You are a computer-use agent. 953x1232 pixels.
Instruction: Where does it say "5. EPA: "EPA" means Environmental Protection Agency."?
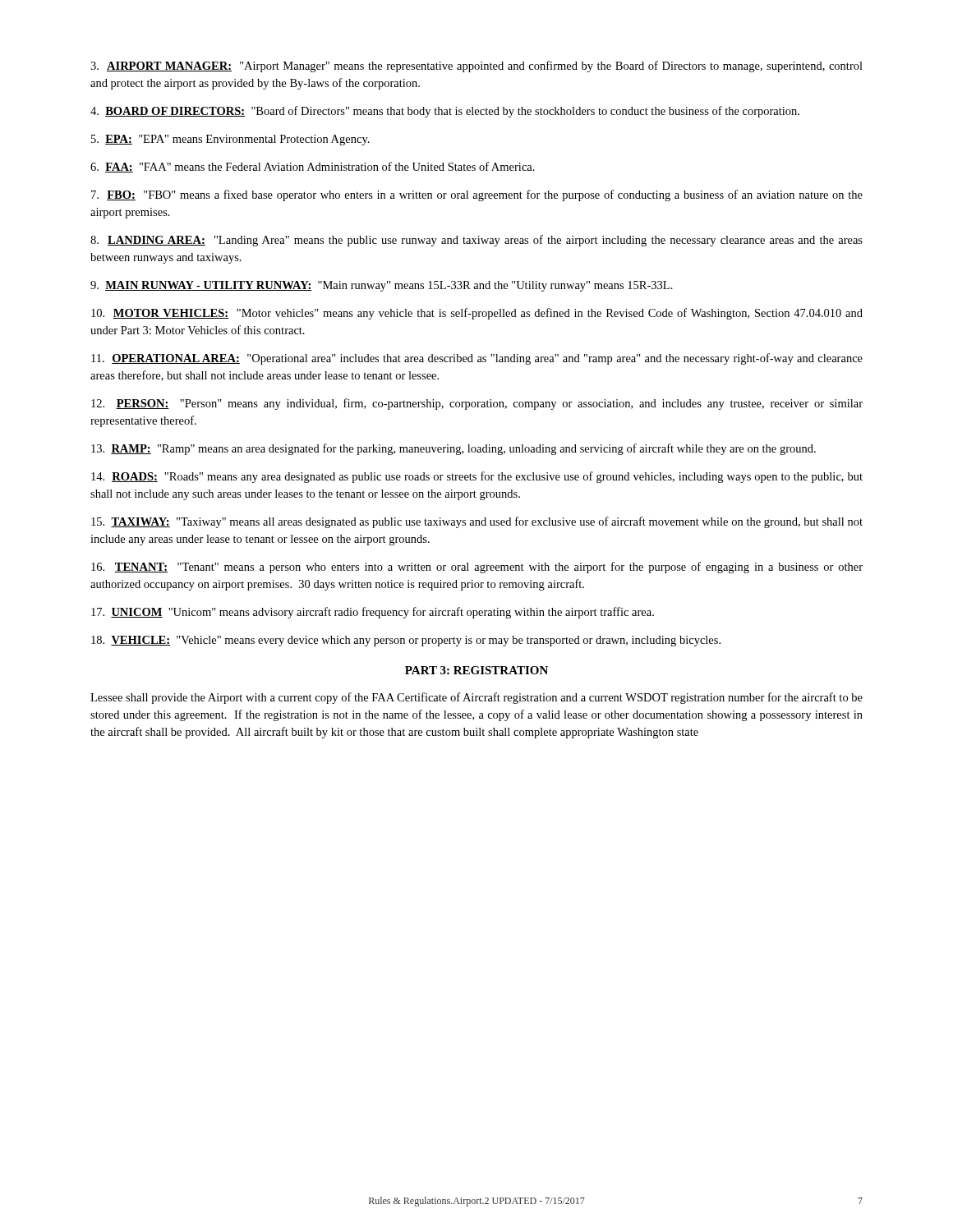pos(230,139)
